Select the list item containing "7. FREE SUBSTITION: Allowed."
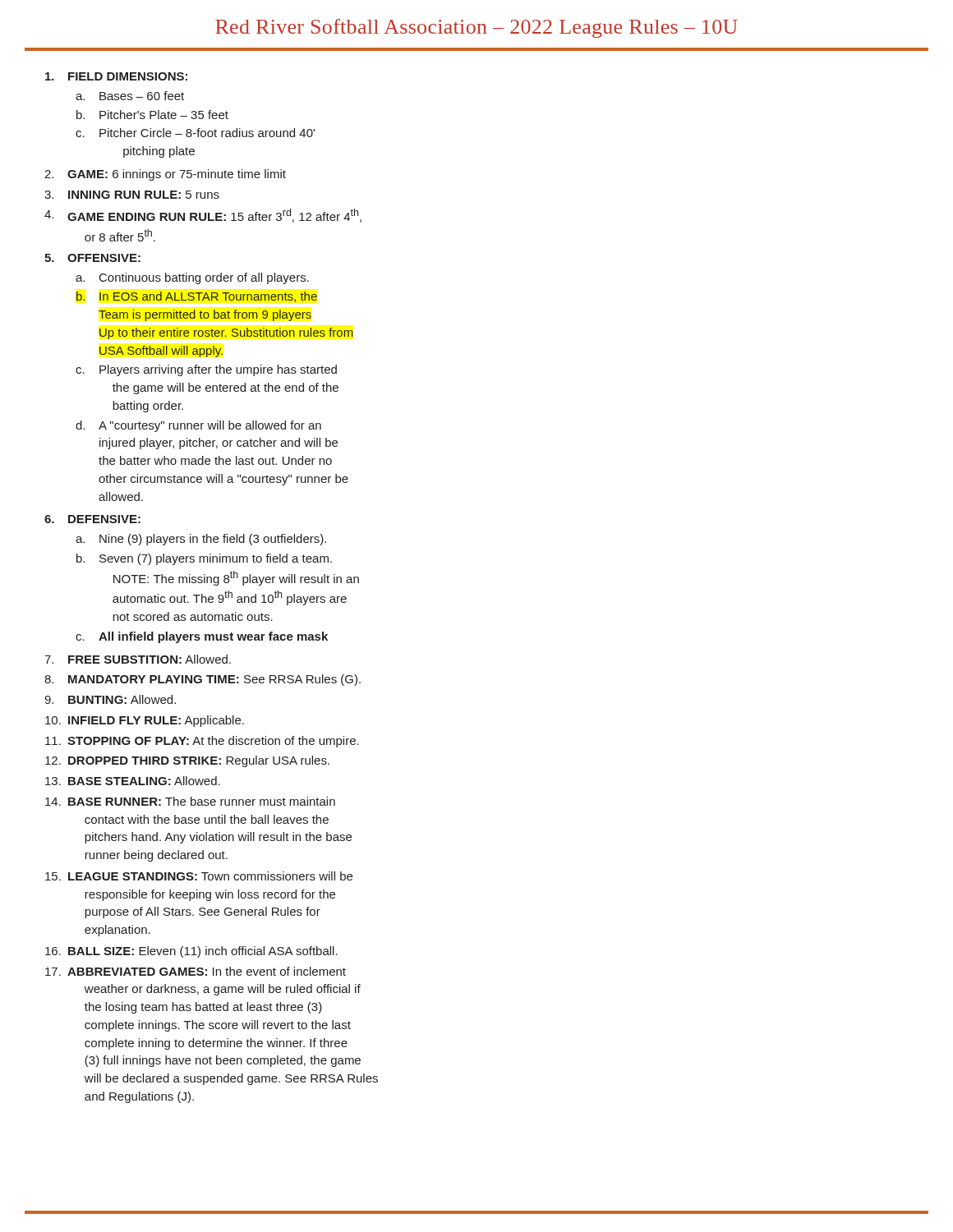Viewport: 953px width, 1232px height. click(138, 659)
